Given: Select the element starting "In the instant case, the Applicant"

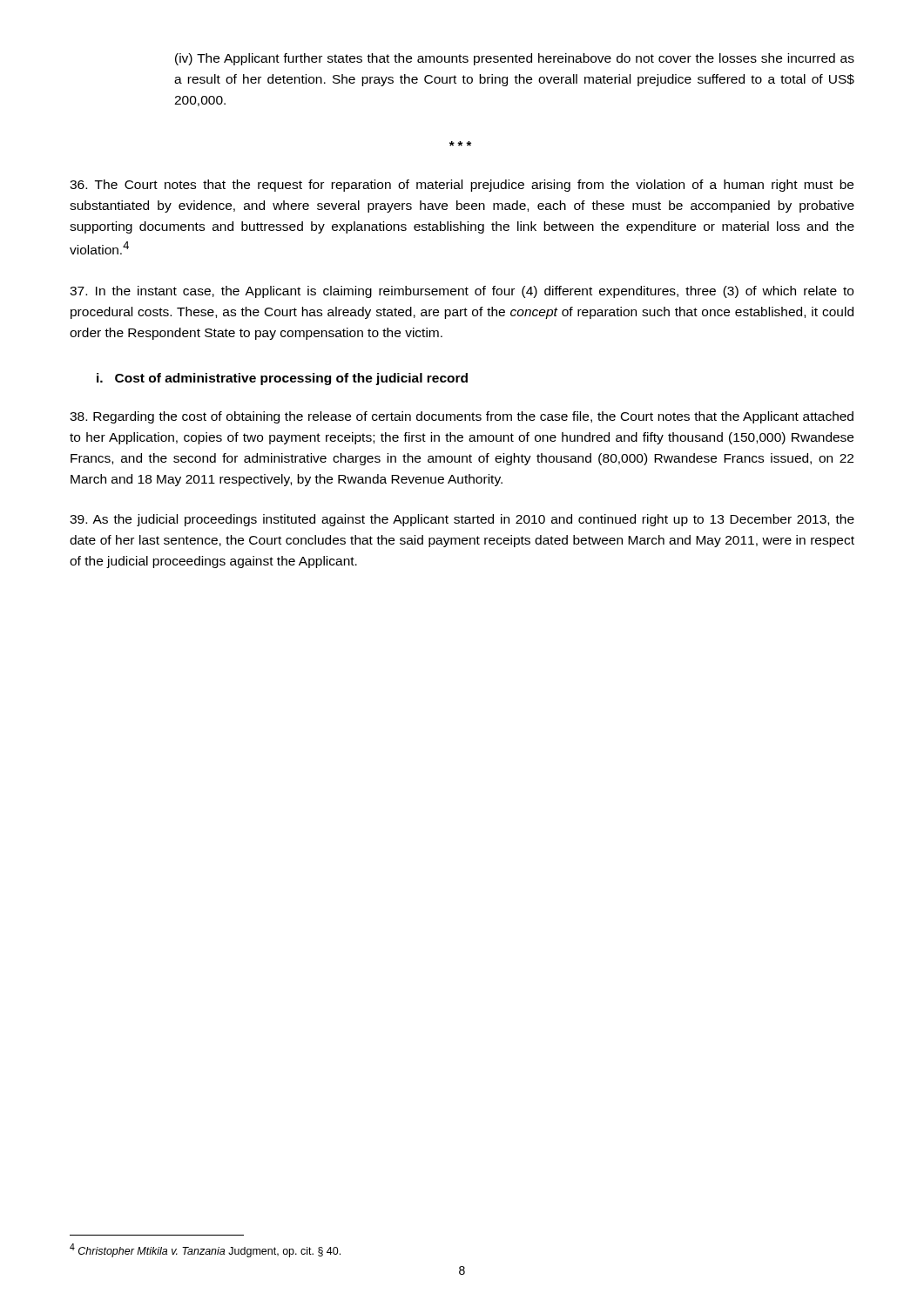Looking at the screenshot, I should (462, 311).
